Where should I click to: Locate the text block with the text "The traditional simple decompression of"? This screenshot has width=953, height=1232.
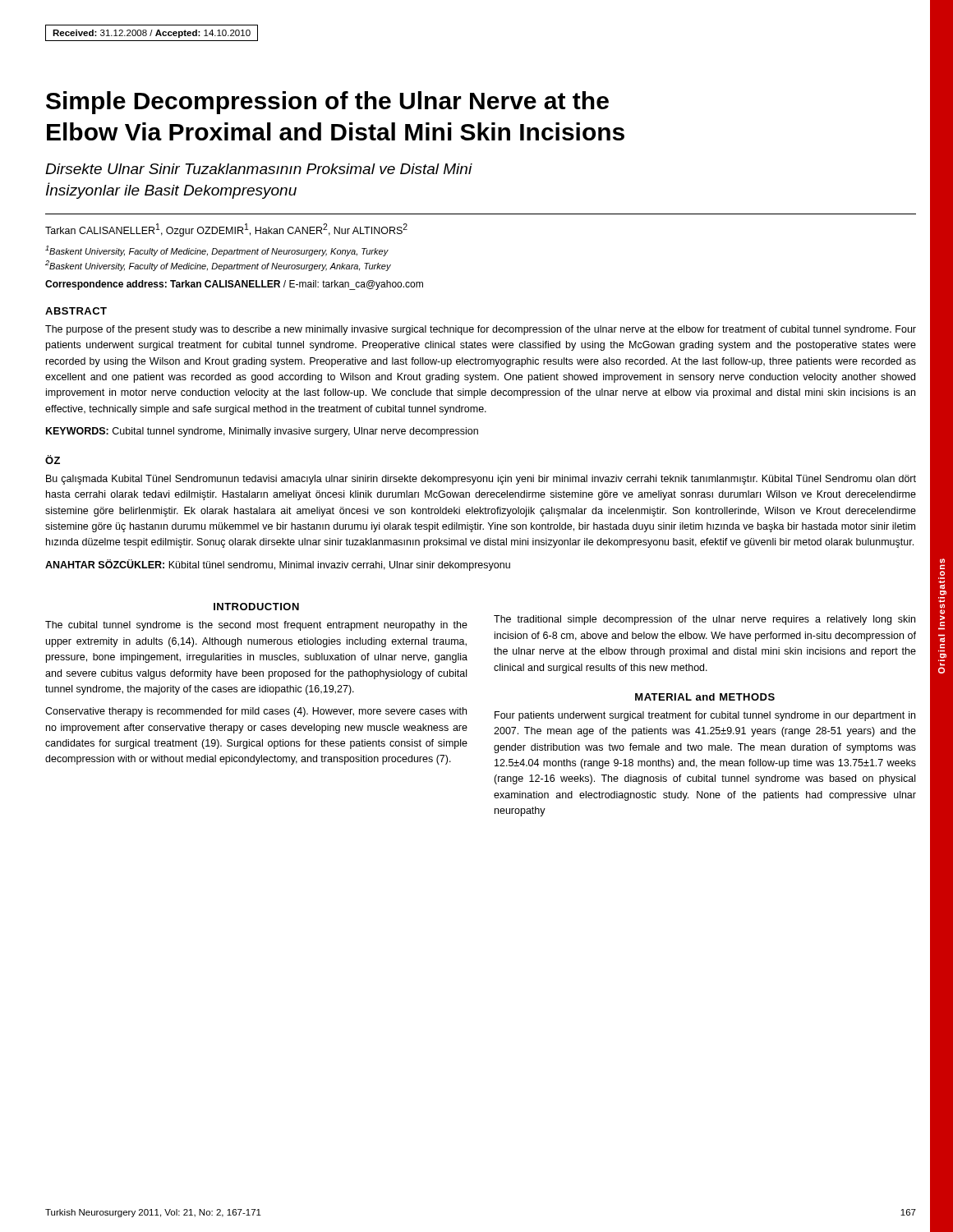tap(705, 644)
